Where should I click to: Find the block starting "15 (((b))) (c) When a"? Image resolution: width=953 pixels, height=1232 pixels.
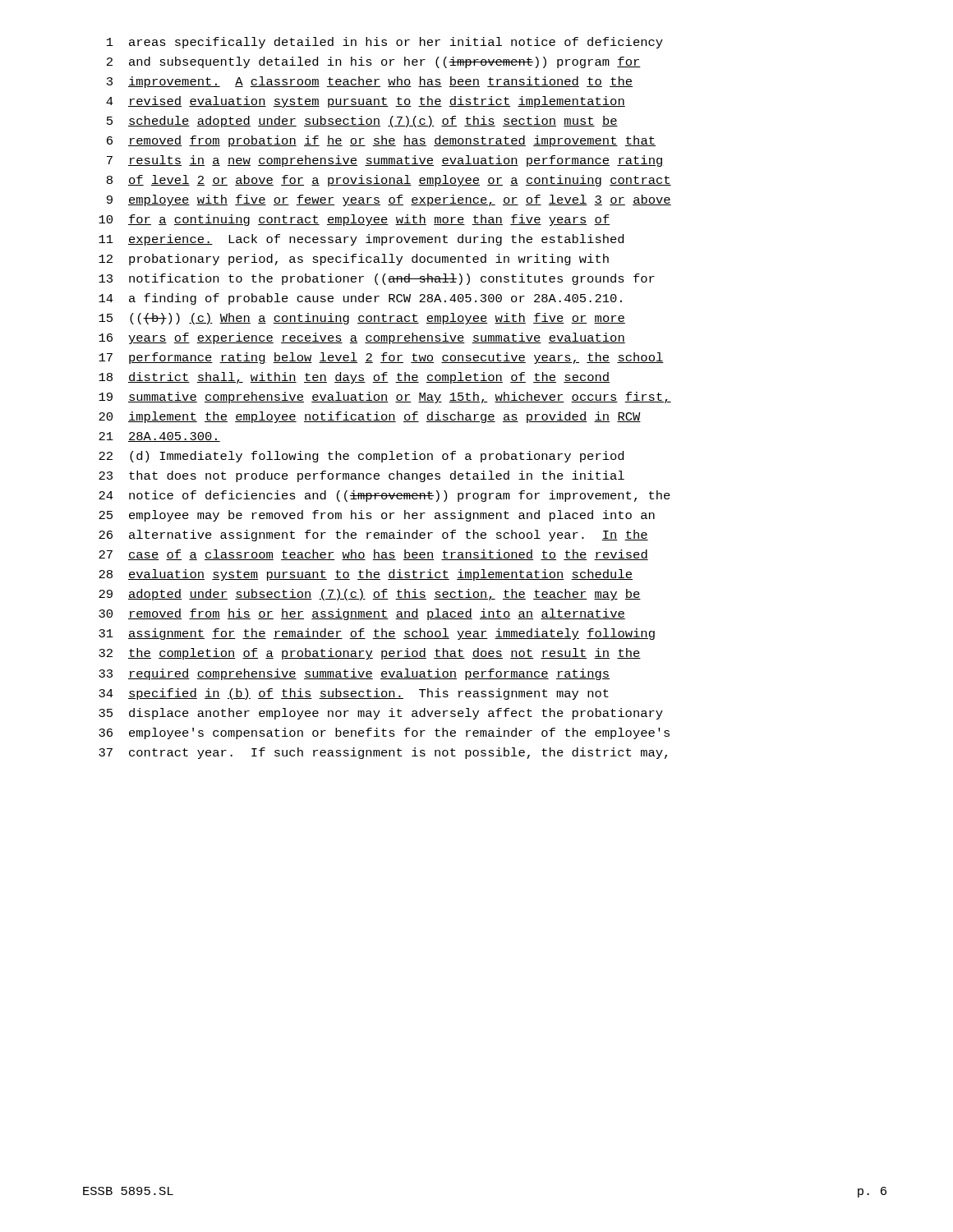(354, 319)
